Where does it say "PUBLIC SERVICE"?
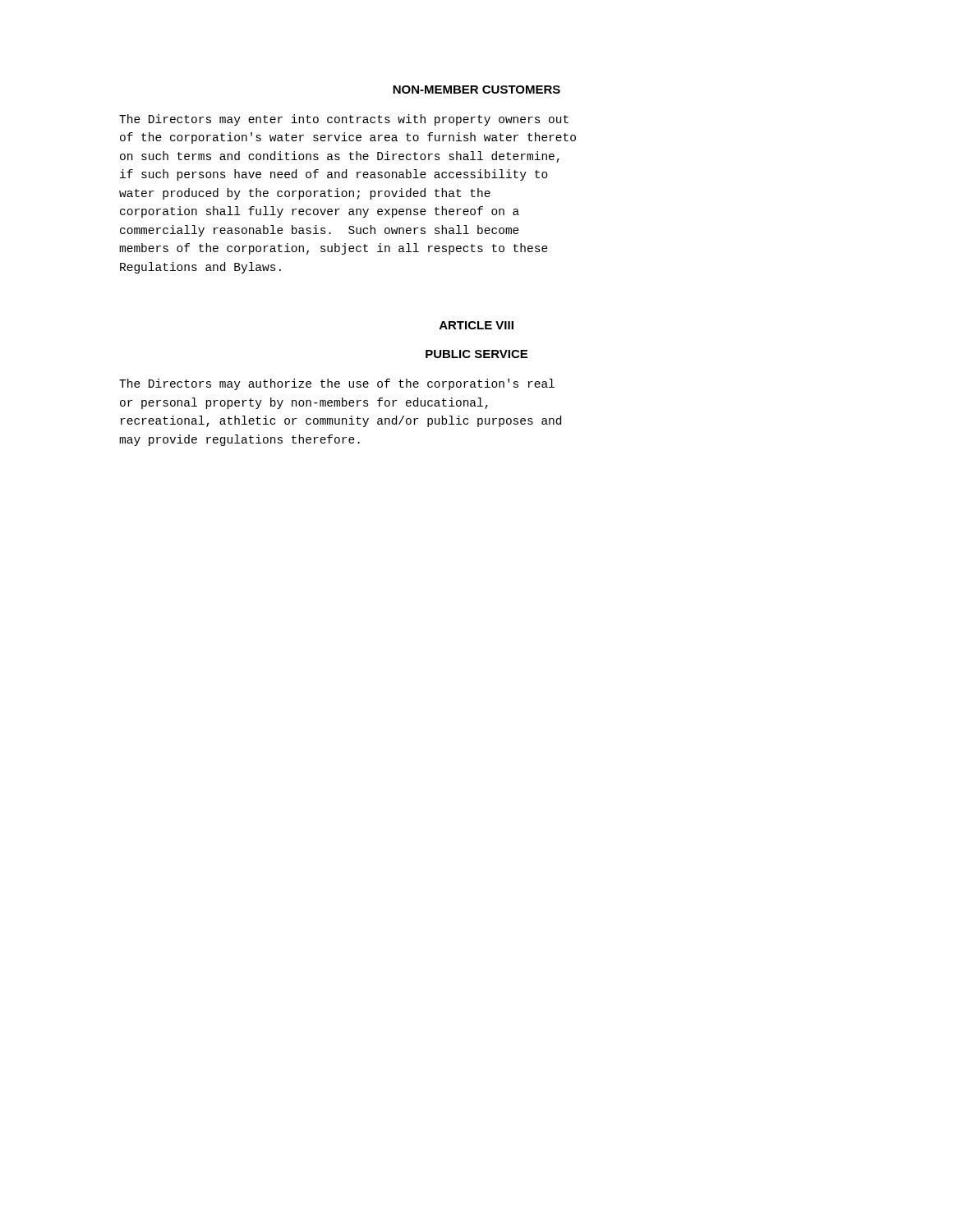Screen dimensions: 1232x953 pyautogui.click(x=476, y=354)
